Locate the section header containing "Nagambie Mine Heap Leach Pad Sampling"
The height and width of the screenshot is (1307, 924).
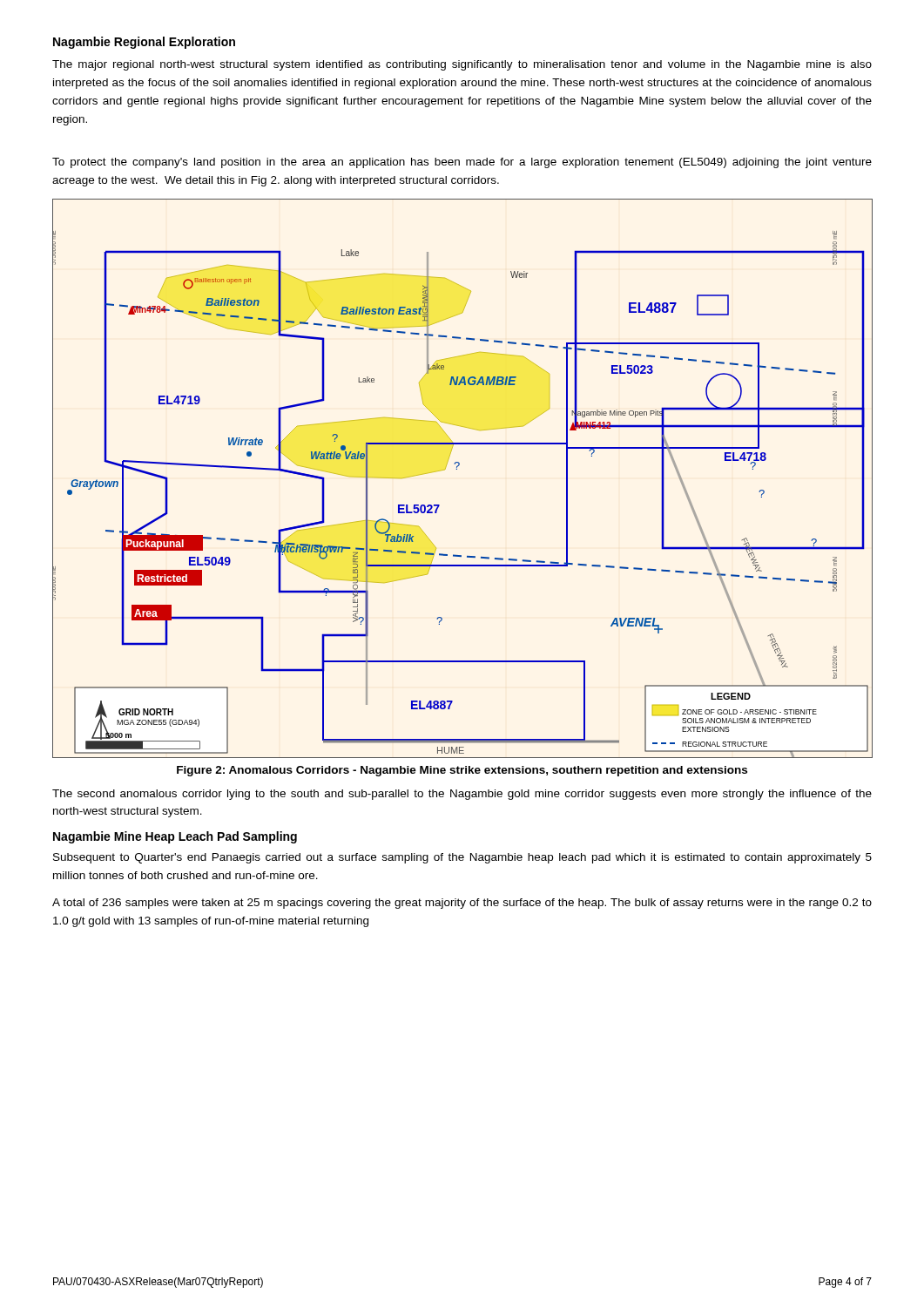pyautogui.click(x=175, y=837)
